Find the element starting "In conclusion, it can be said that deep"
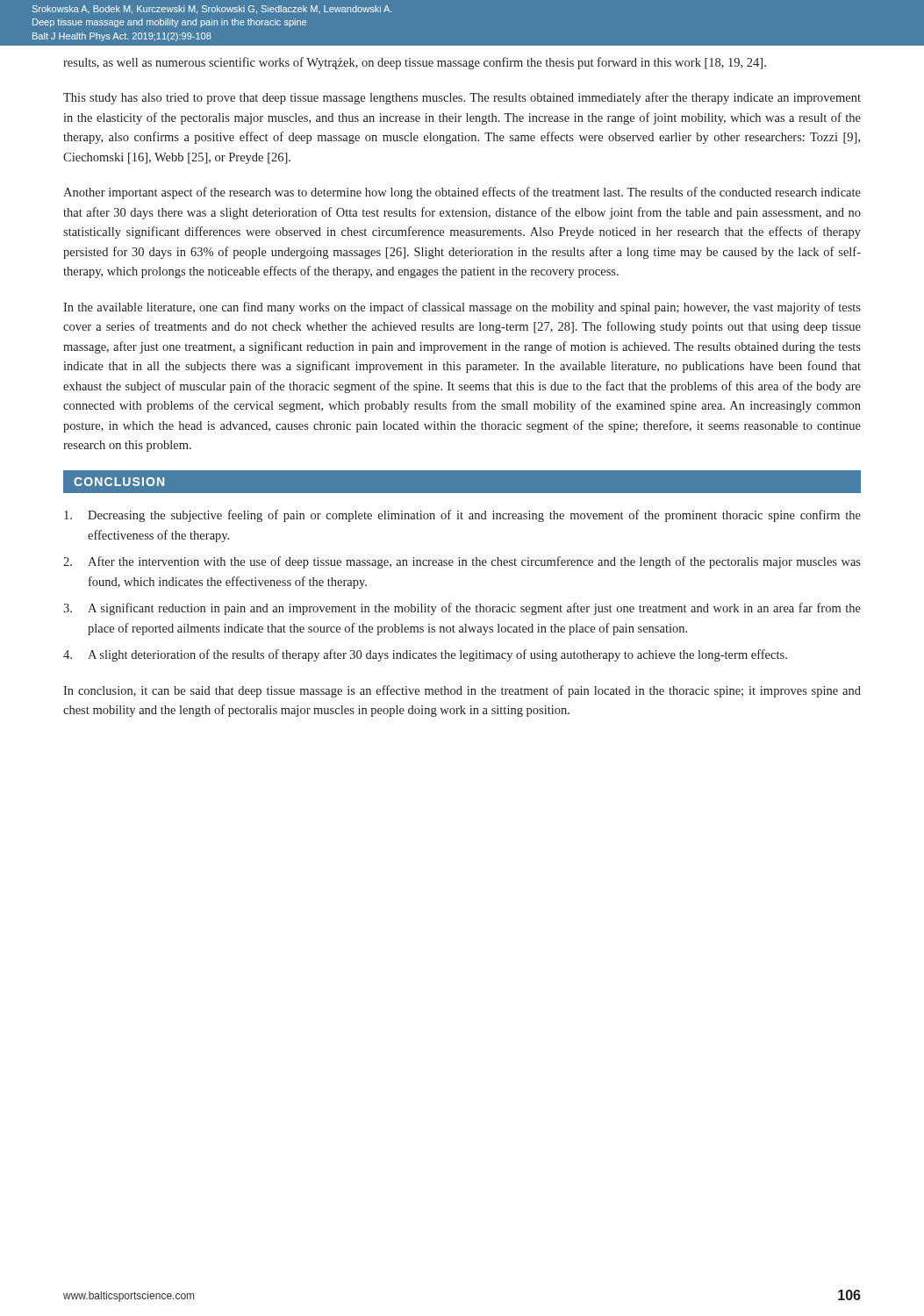The width and height of the screenshot is (924, 1316). click(x=462, y=700)
